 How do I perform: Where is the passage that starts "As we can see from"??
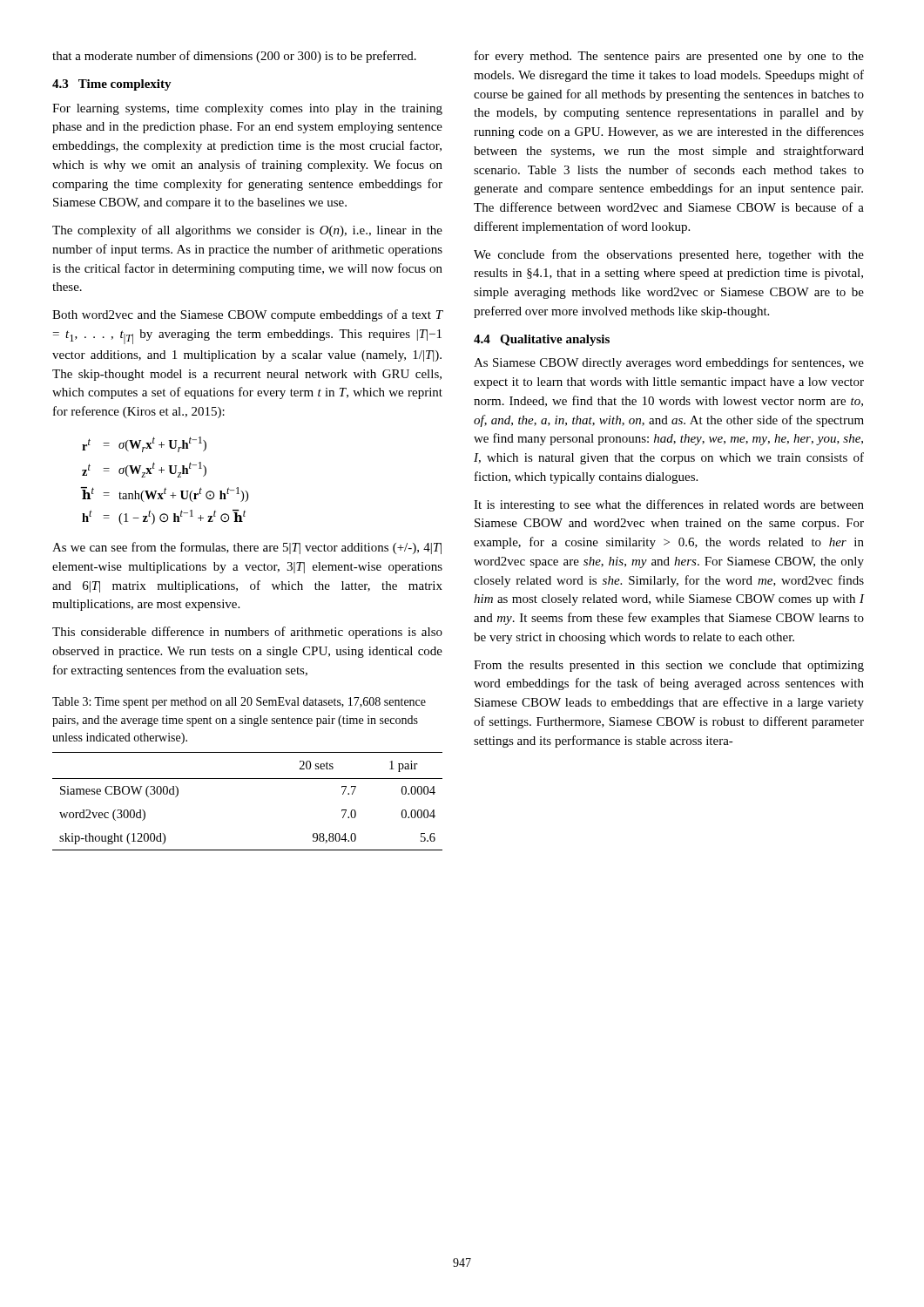[x=247, y=576]
